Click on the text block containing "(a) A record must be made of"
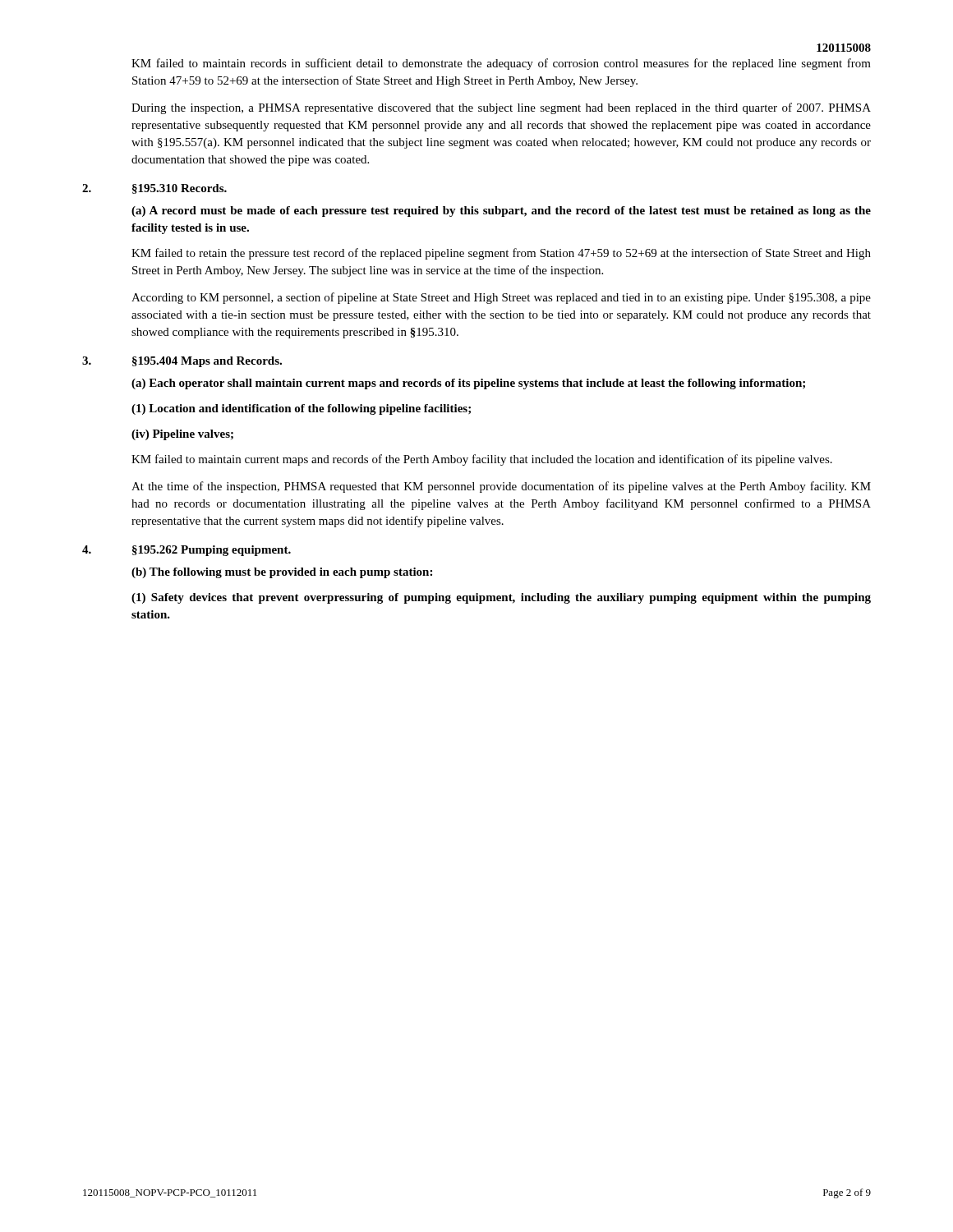 [x=501, y=219]
